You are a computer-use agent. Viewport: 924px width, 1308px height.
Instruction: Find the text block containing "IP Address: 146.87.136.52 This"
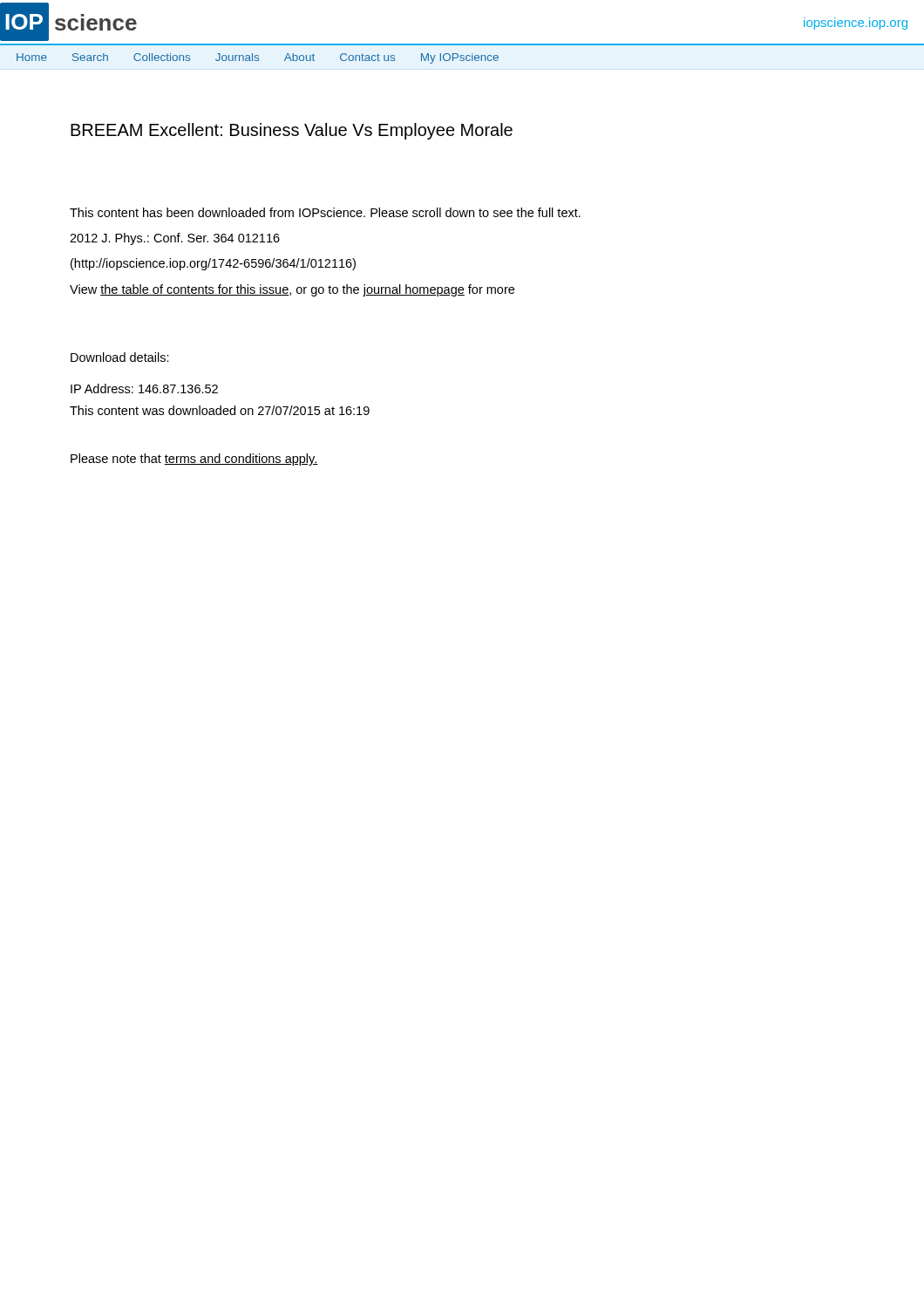[x=220, y=400]
